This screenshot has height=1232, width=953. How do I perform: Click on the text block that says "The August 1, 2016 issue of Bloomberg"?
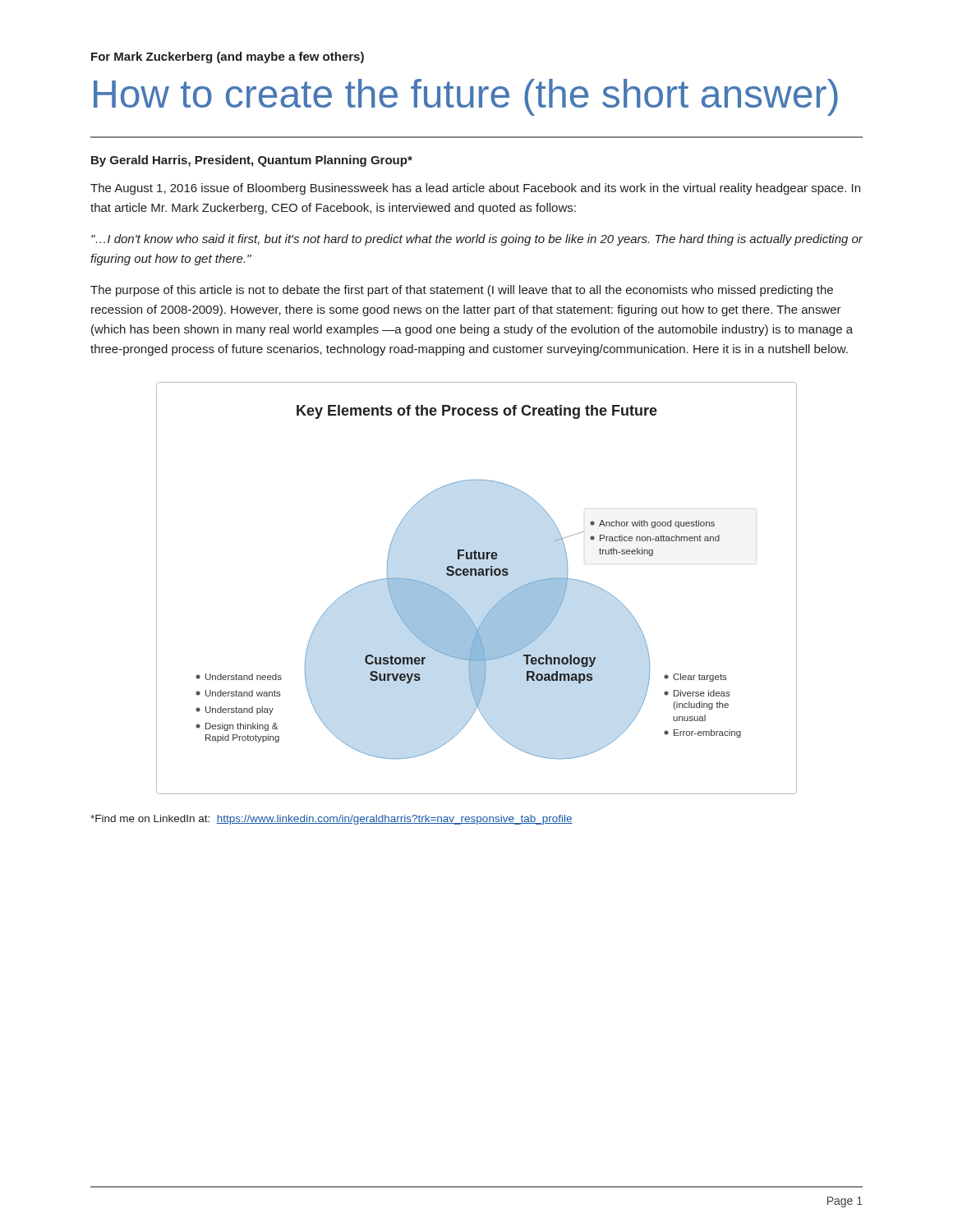point(476,197)
